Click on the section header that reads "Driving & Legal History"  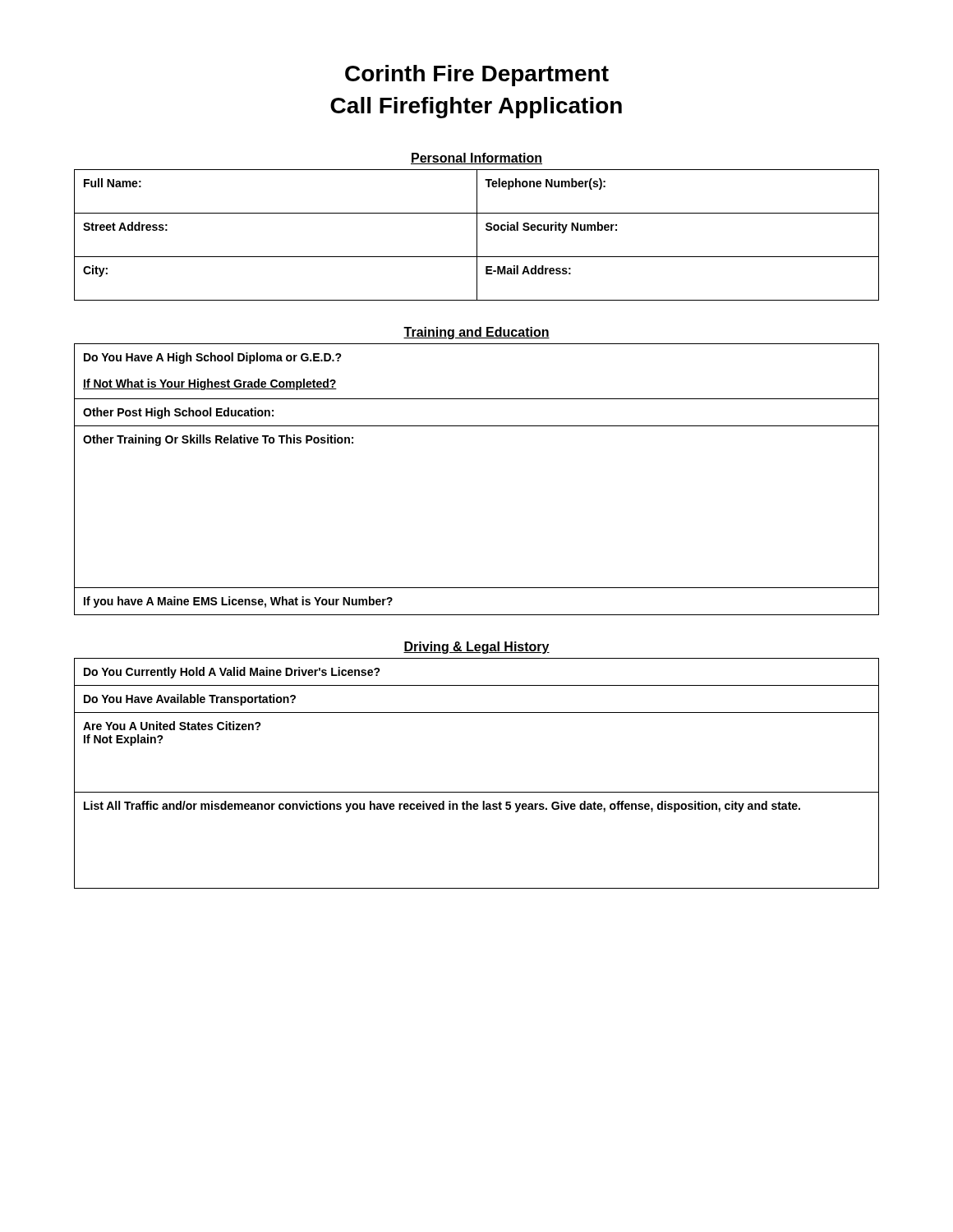point(476,648)
